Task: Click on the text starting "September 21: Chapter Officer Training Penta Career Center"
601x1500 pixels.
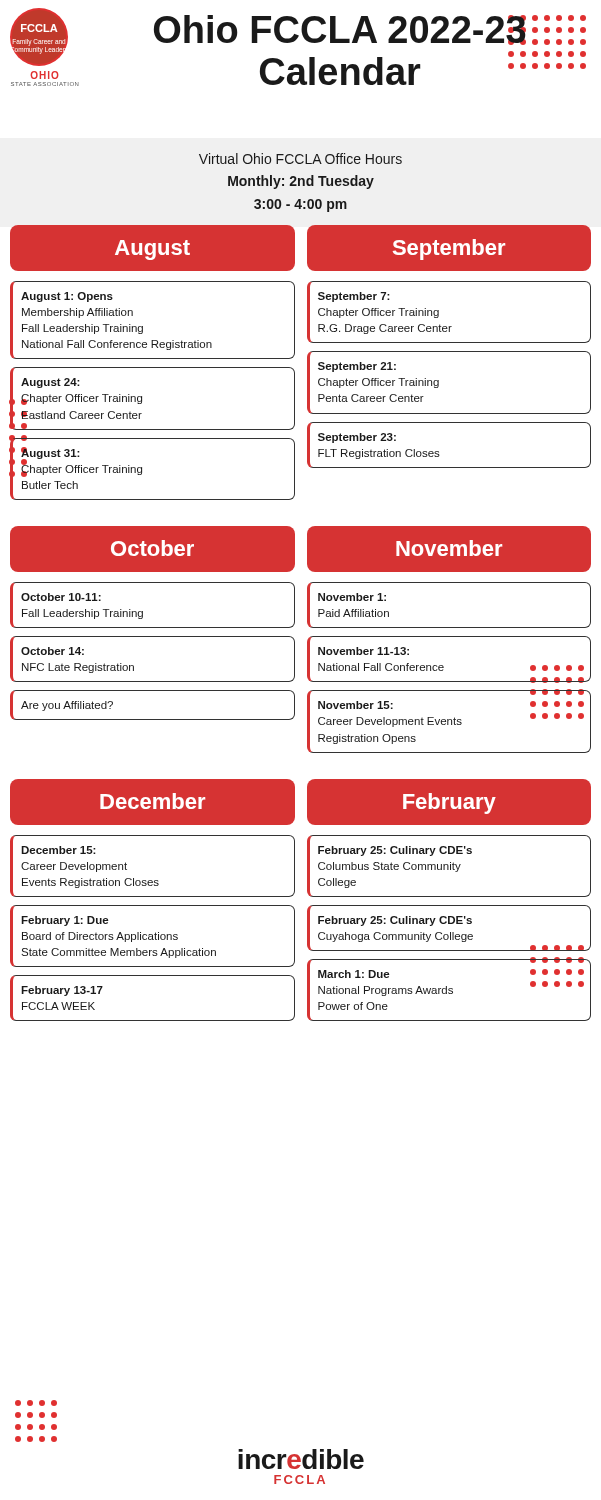Action: click(378, 382)
